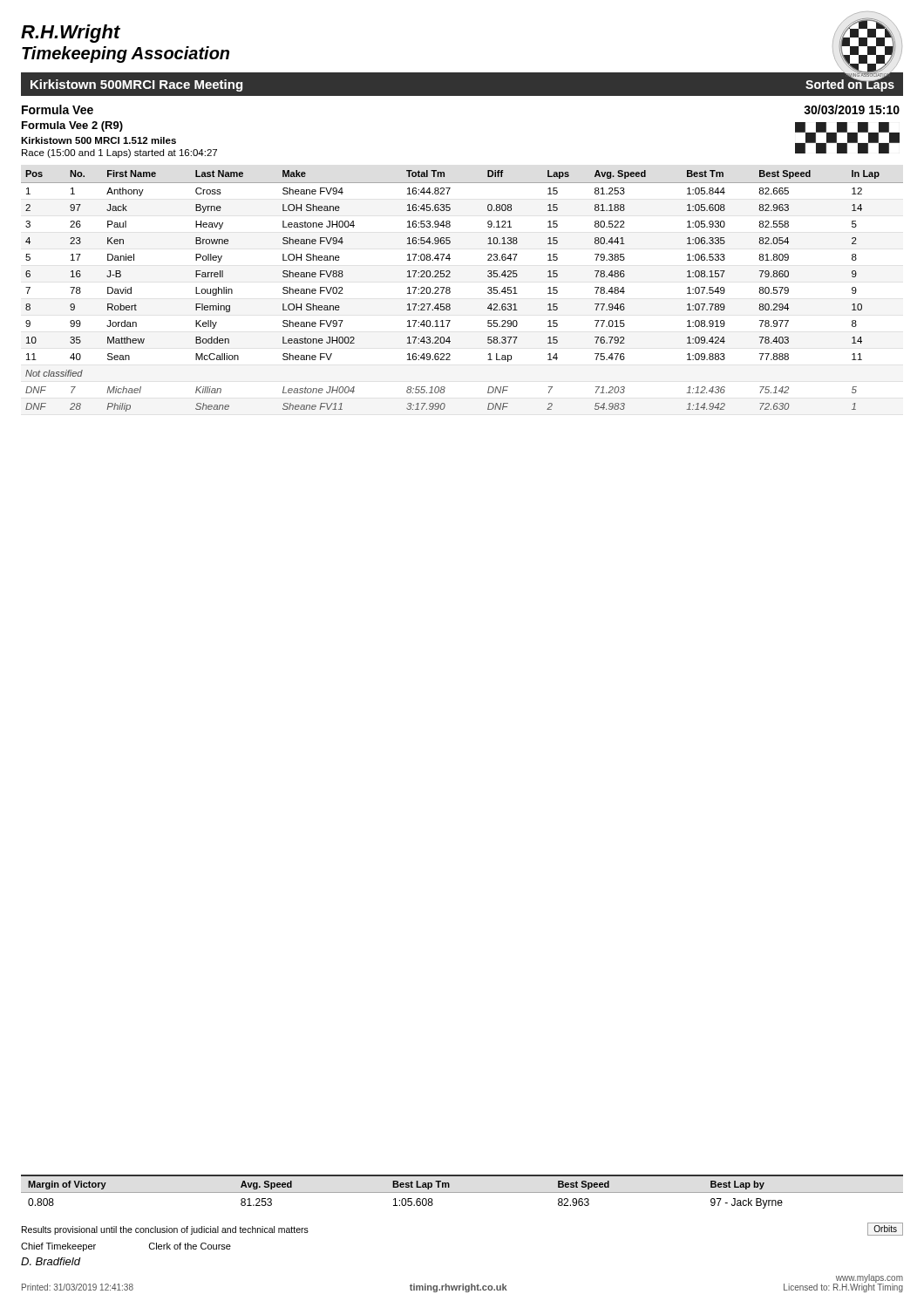Point to "Race (15:00 and 1 Laps) started at 16:04:27"
The image size is (924, 1308).
tap(119, 153)
